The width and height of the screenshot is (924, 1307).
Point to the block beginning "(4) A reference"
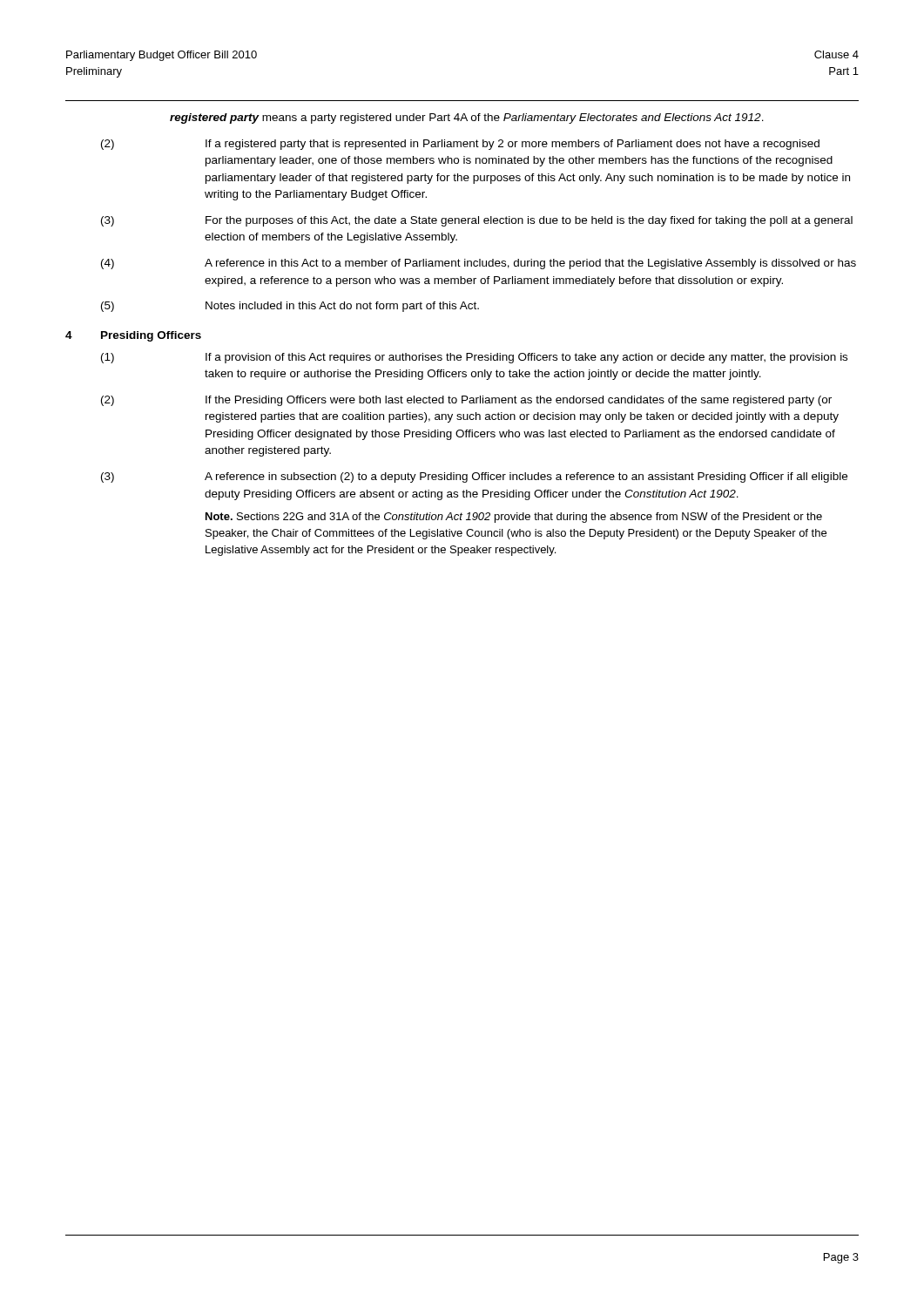click(x=462, y=271)
